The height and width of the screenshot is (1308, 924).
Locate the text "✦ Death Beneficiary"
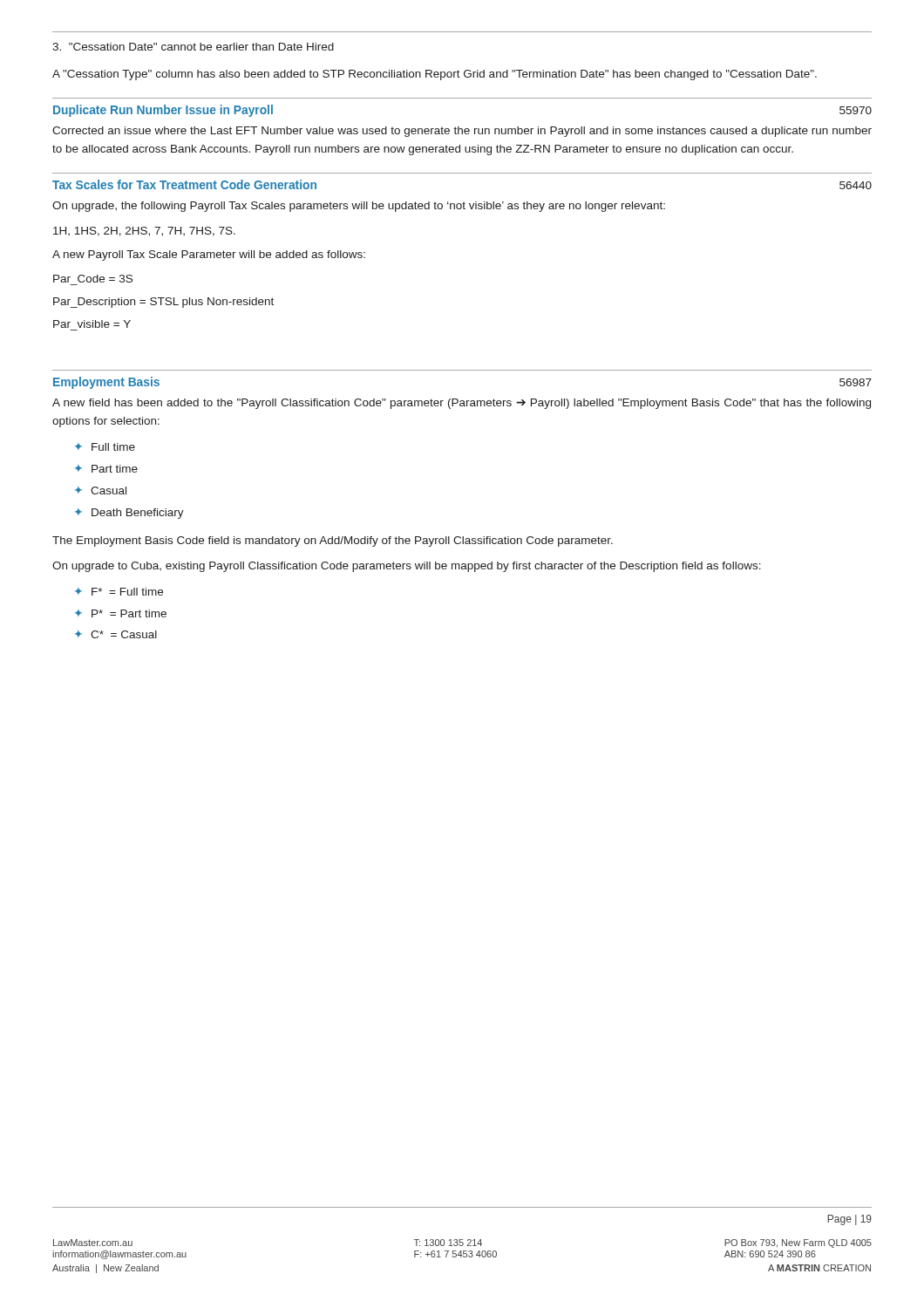tap(128, 513)
